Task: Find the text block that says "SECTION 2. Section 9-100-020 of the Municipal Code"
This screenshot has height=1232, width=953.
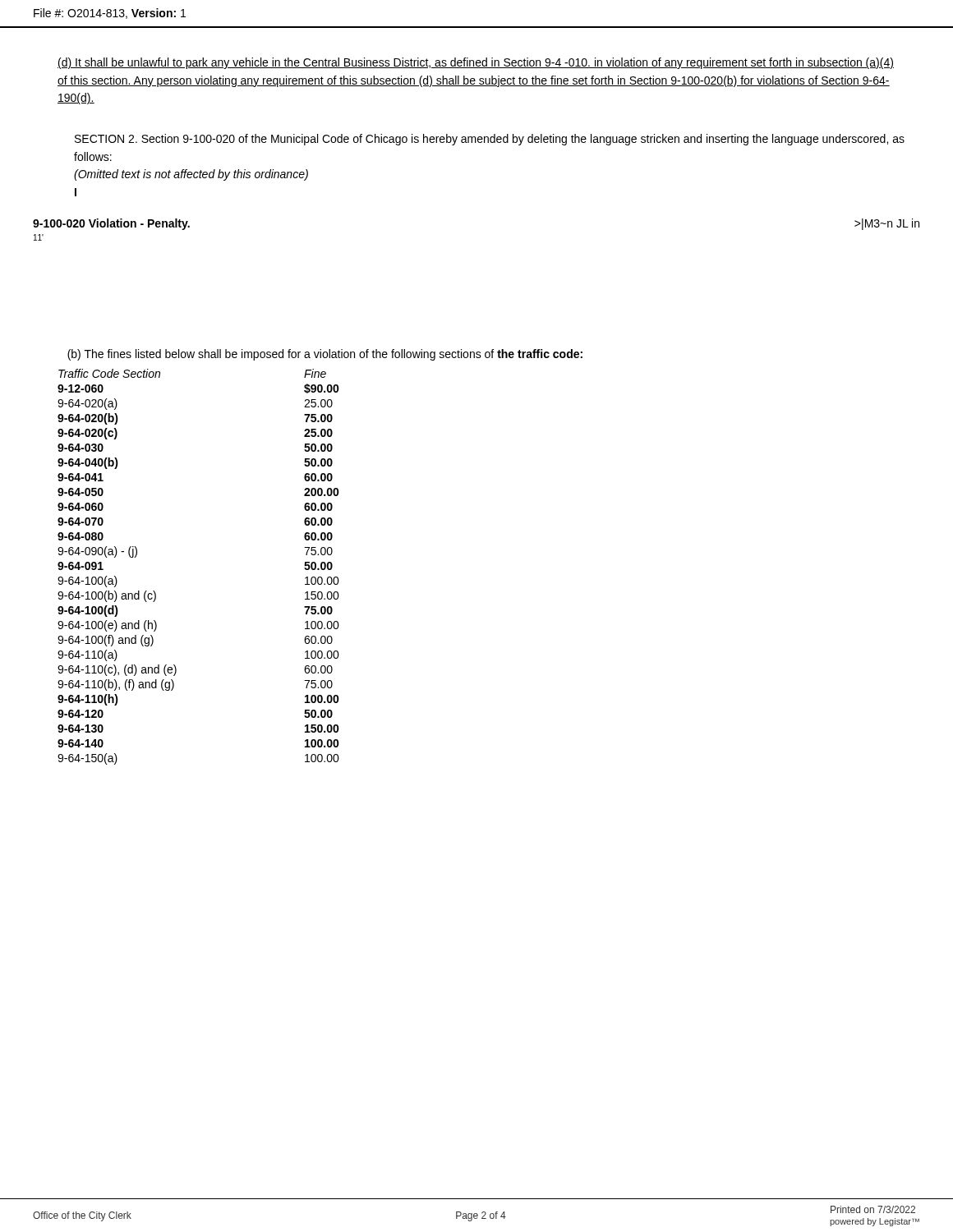Action: (490, 140)
